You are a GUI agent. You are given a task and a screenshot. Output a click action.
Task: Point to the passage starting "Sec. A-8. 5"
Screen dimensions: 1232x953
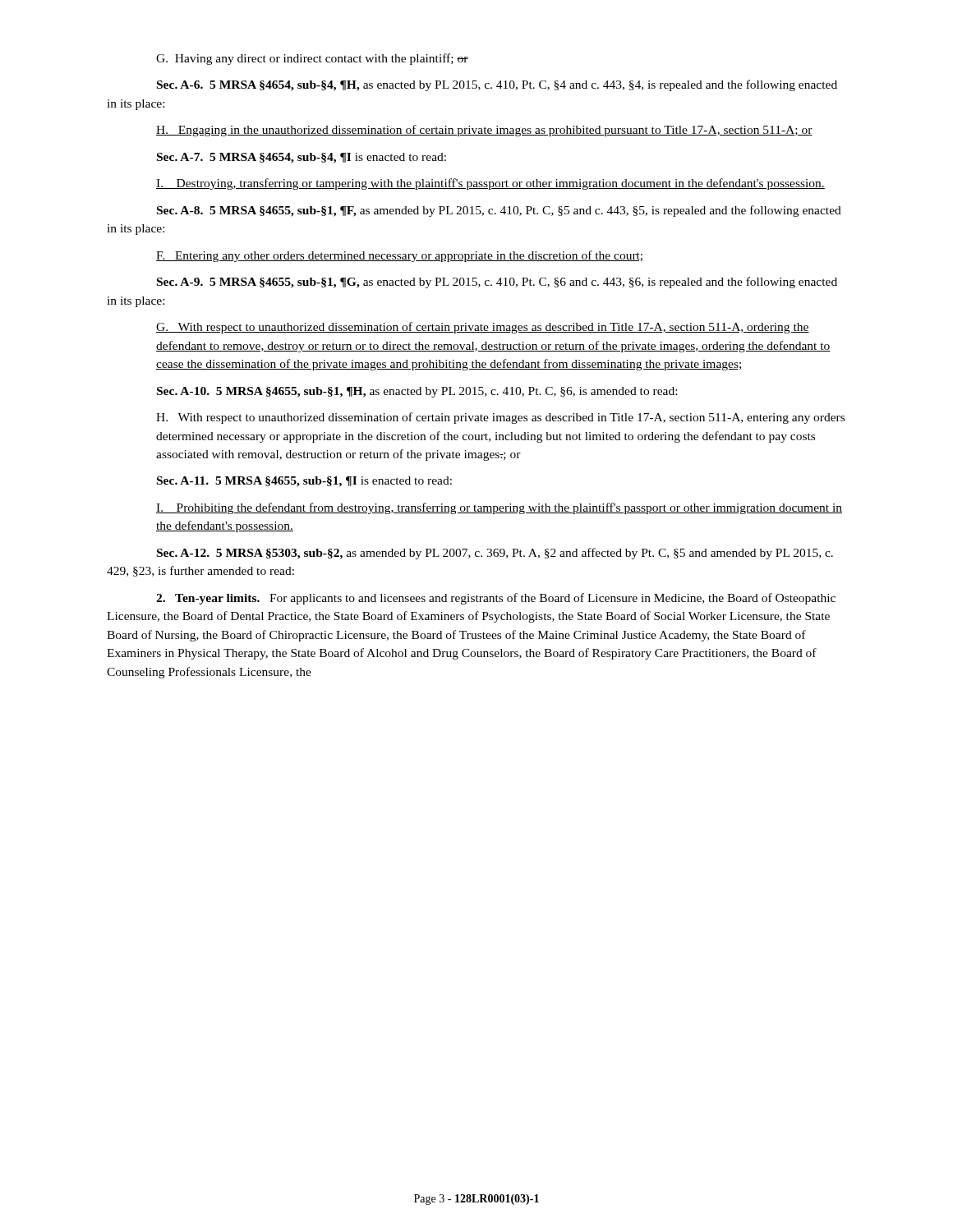pyautogui.click(x=476, y=220)
